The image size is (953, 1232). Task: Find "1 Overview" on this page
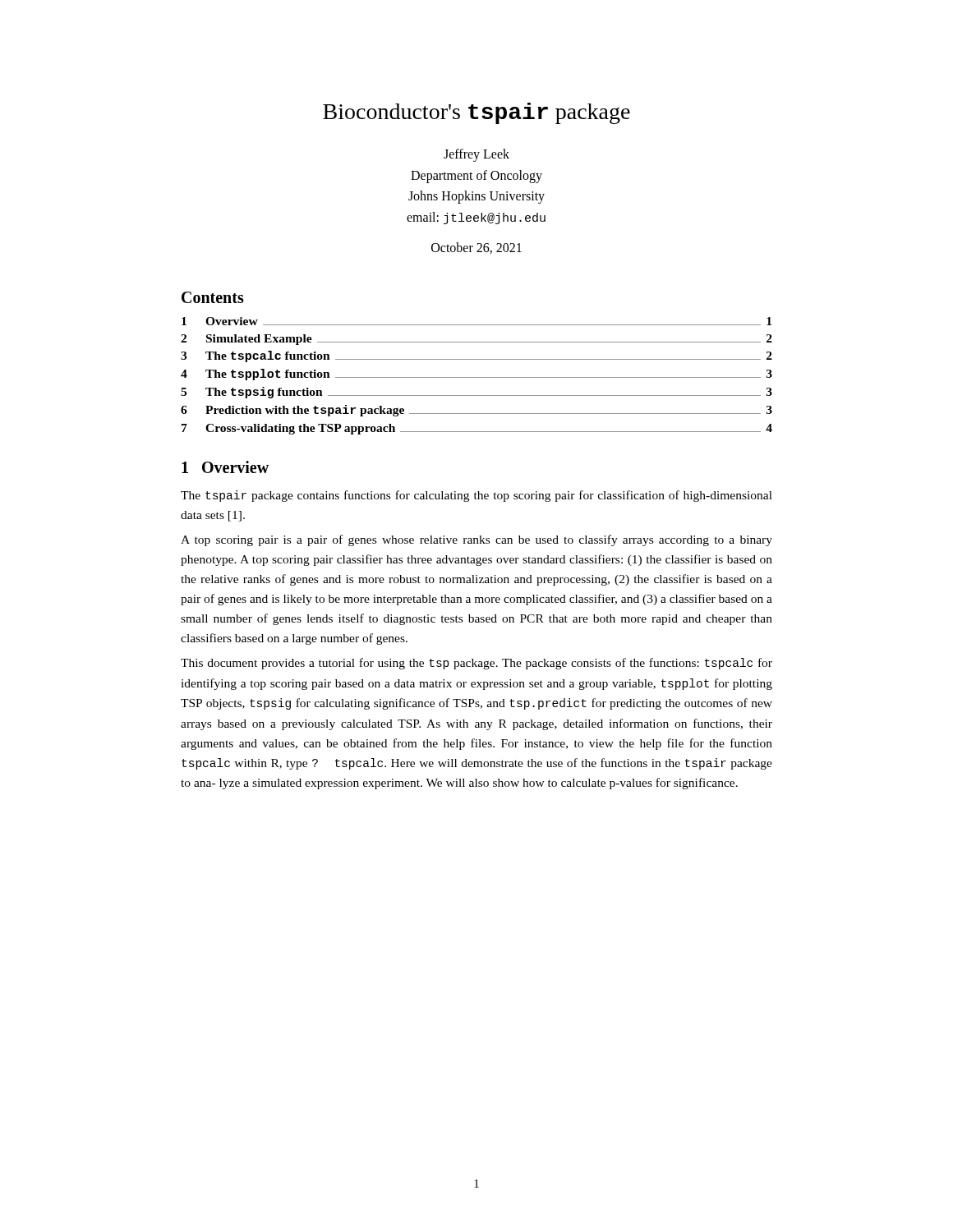coord(225,467)
